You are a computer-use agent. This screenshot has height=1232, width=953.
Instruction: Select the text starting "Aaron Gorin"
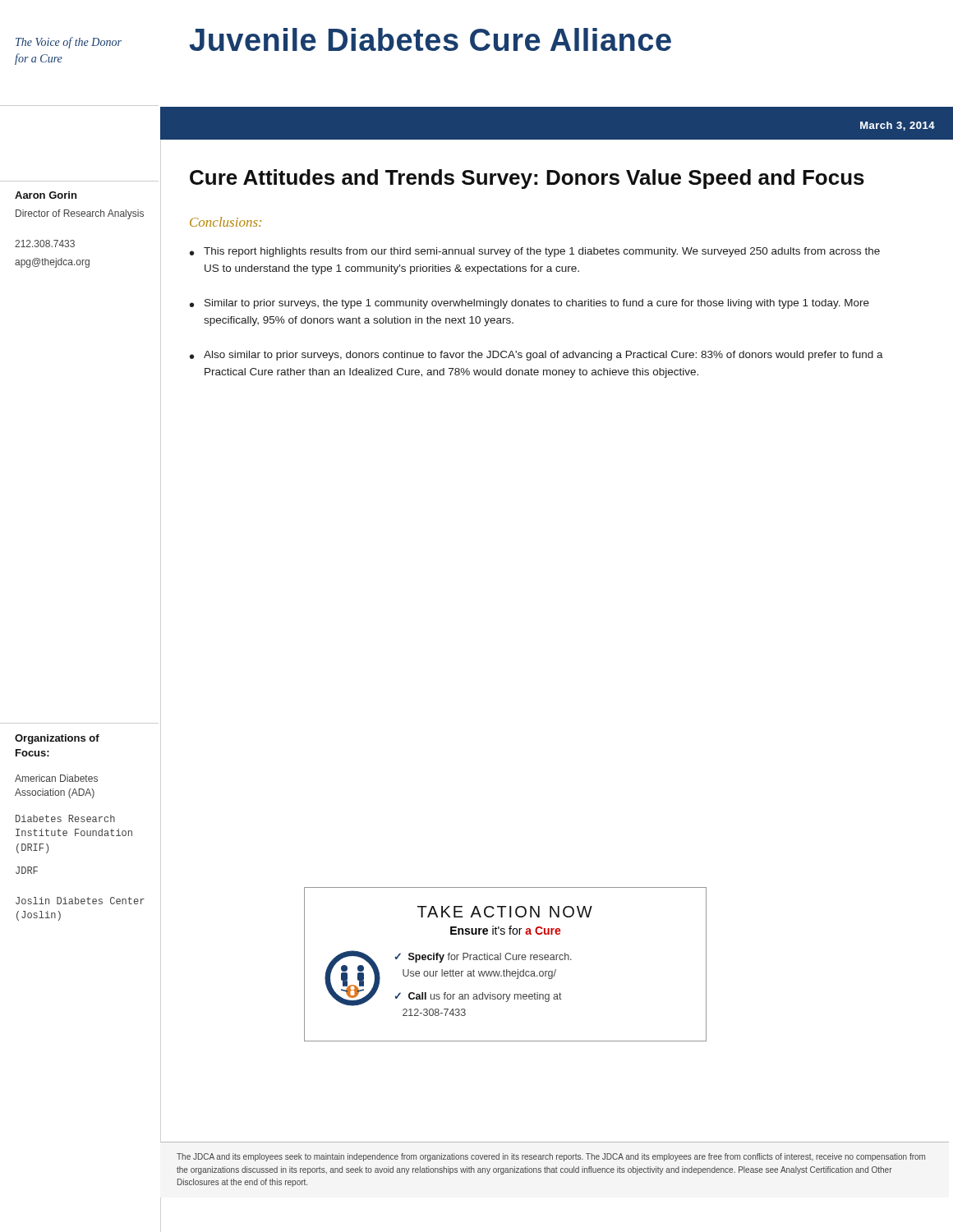46,195
